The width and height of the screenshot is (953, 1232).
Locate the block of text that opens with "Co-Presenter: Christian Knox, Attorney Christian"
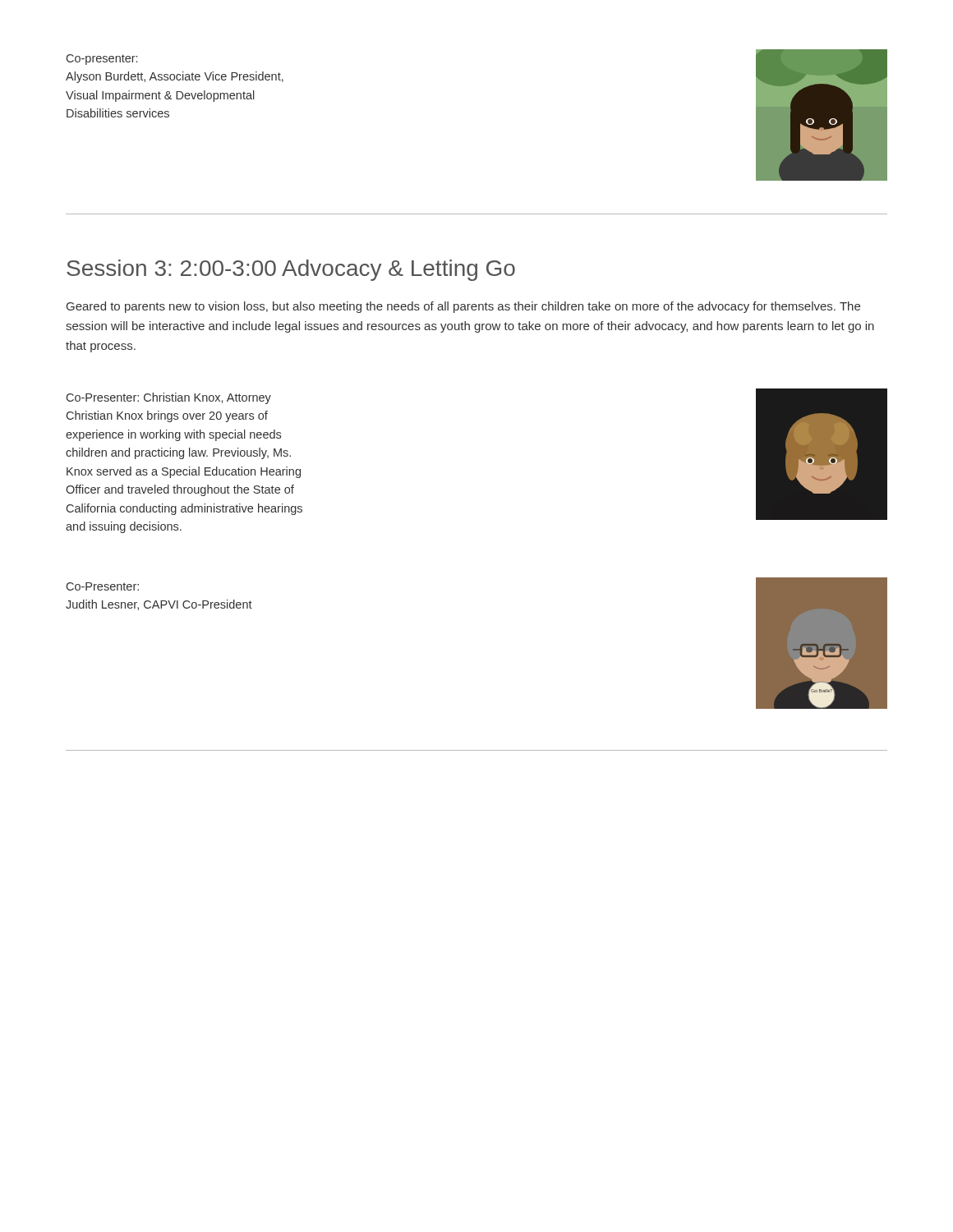(x=184, y=462)
